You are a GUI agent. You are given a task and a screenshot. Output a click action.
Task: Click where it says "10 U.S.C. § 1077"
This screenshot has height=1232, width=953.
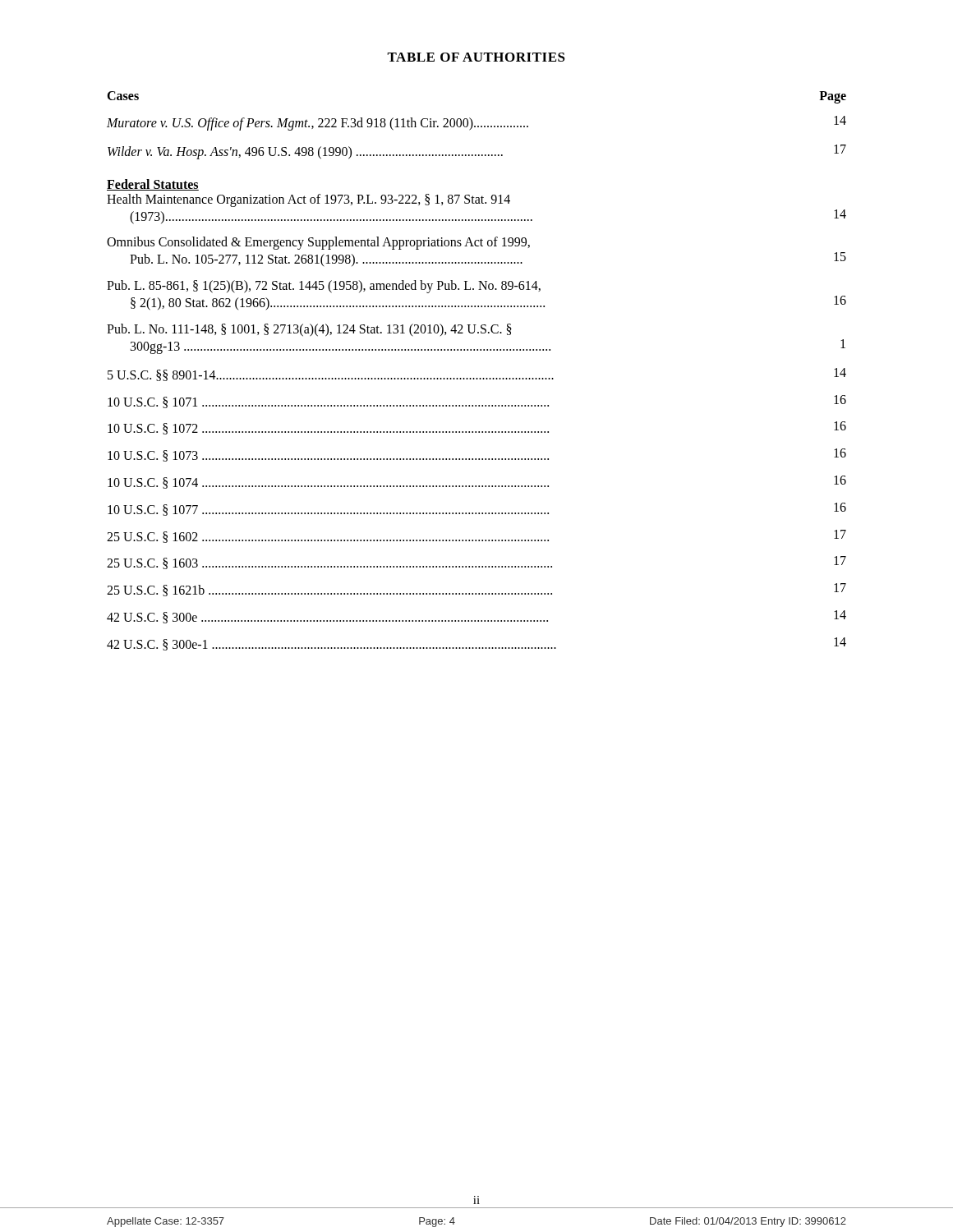click(476, 510)
